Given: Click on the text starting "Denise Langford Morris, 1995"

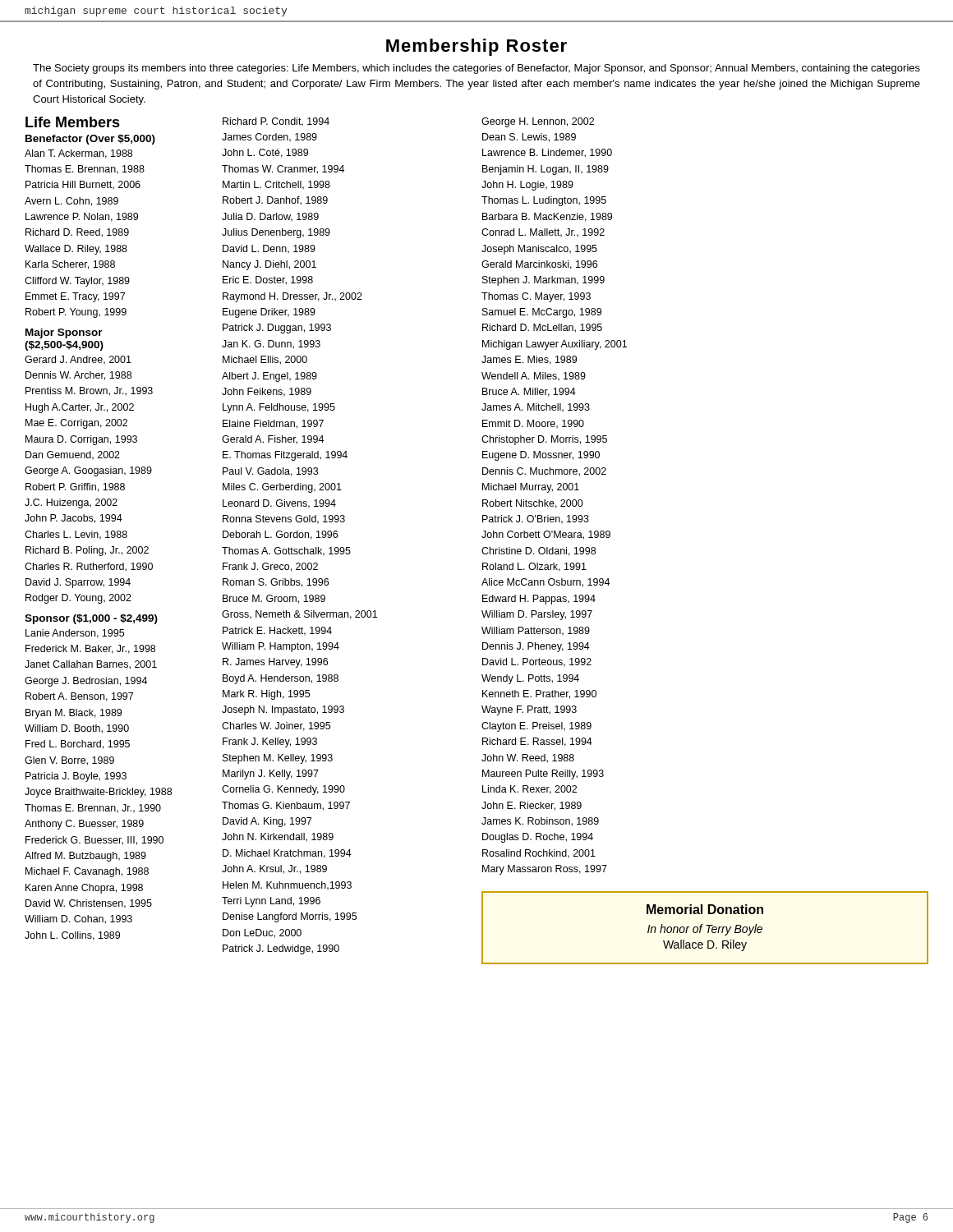Looking at the screenshot, I should [x=349, y=917].
